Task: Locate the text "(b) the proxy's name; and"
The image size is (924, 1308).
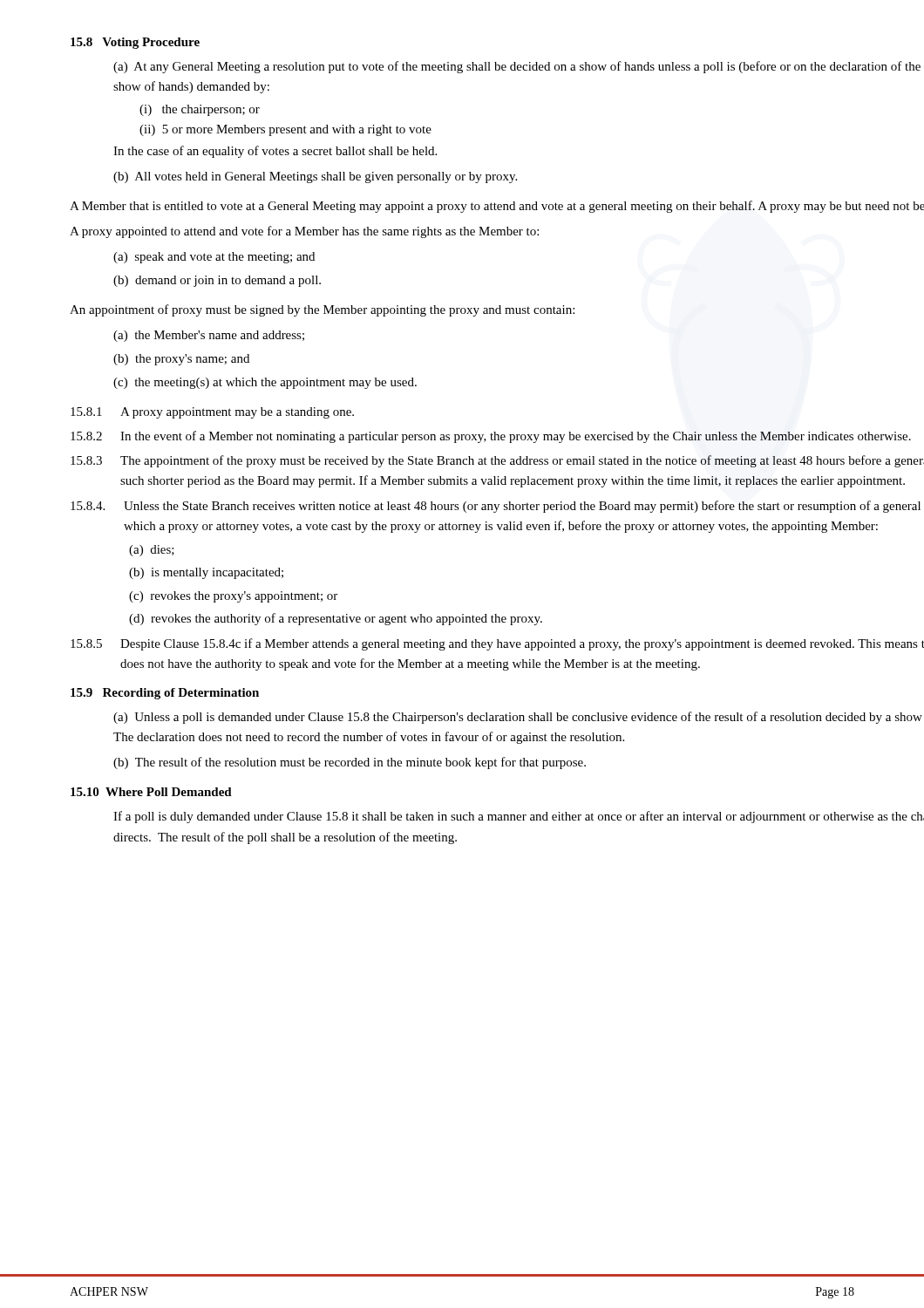Action: 181,358
